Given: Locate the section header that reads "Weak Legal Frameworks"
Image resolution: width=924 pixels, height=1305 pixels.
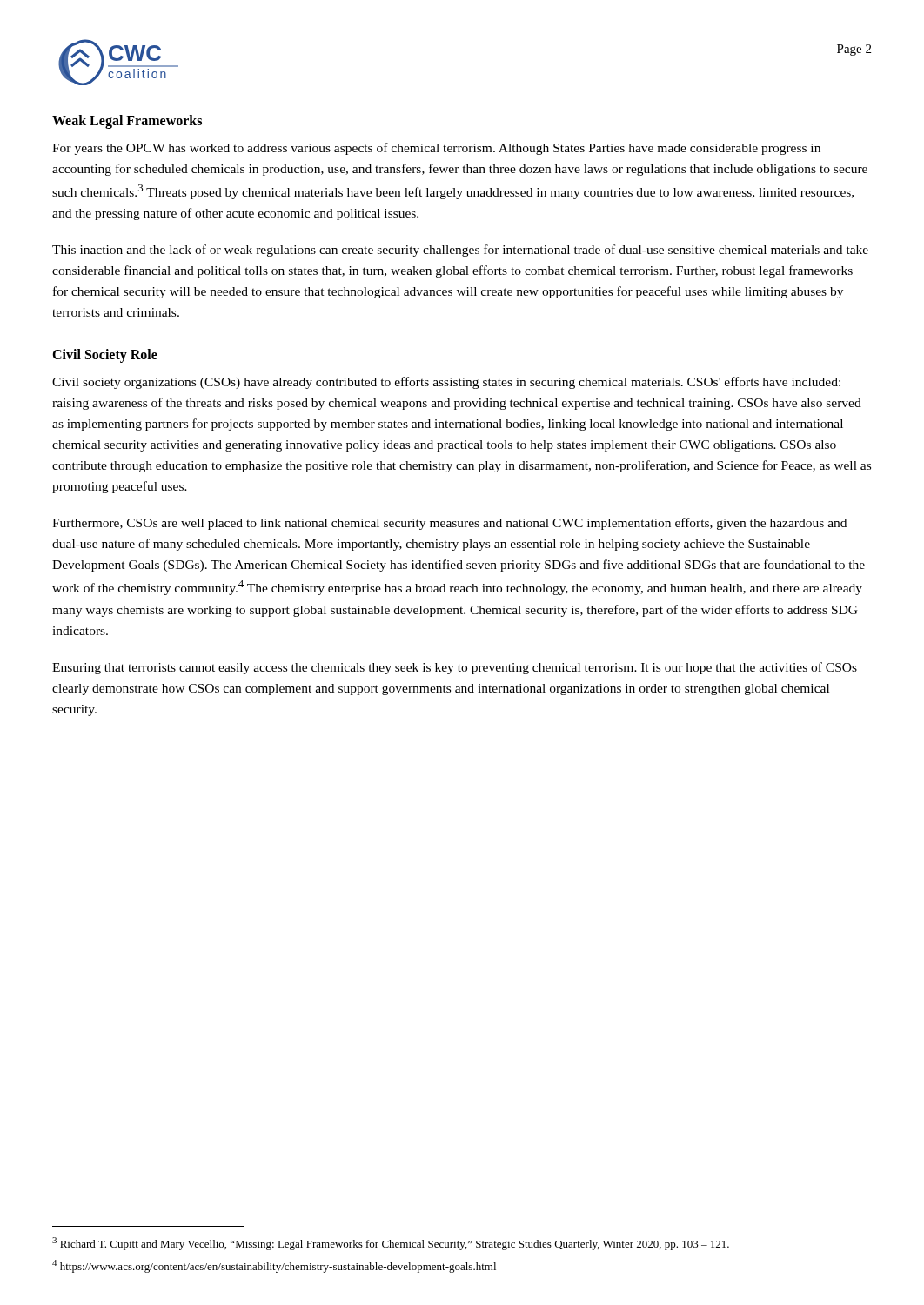Looking at the screenshot, I should 127,121.
